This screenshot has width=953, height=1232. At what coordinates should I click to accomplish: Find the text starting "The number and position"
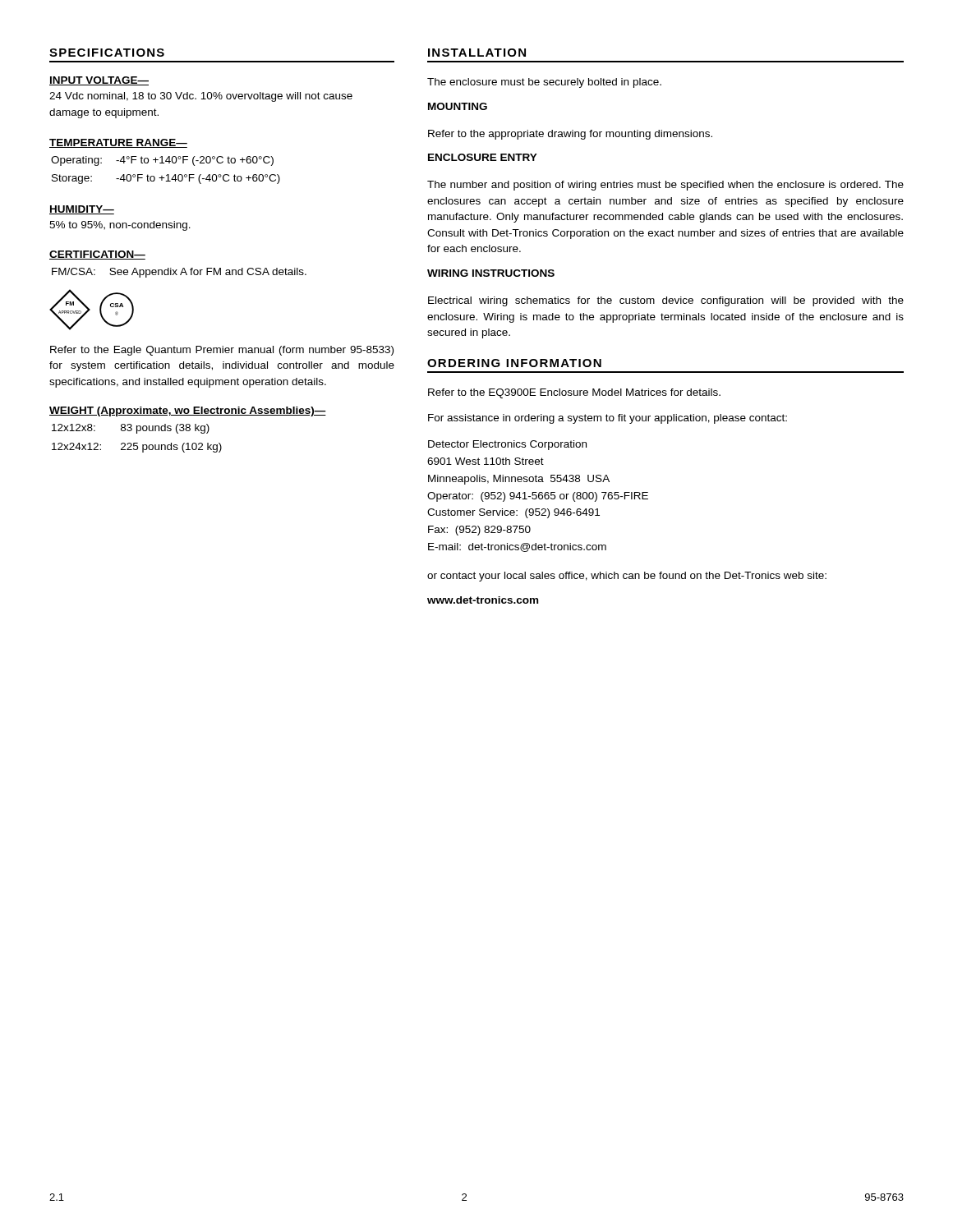pyautogui.click(x=665, y=217)
